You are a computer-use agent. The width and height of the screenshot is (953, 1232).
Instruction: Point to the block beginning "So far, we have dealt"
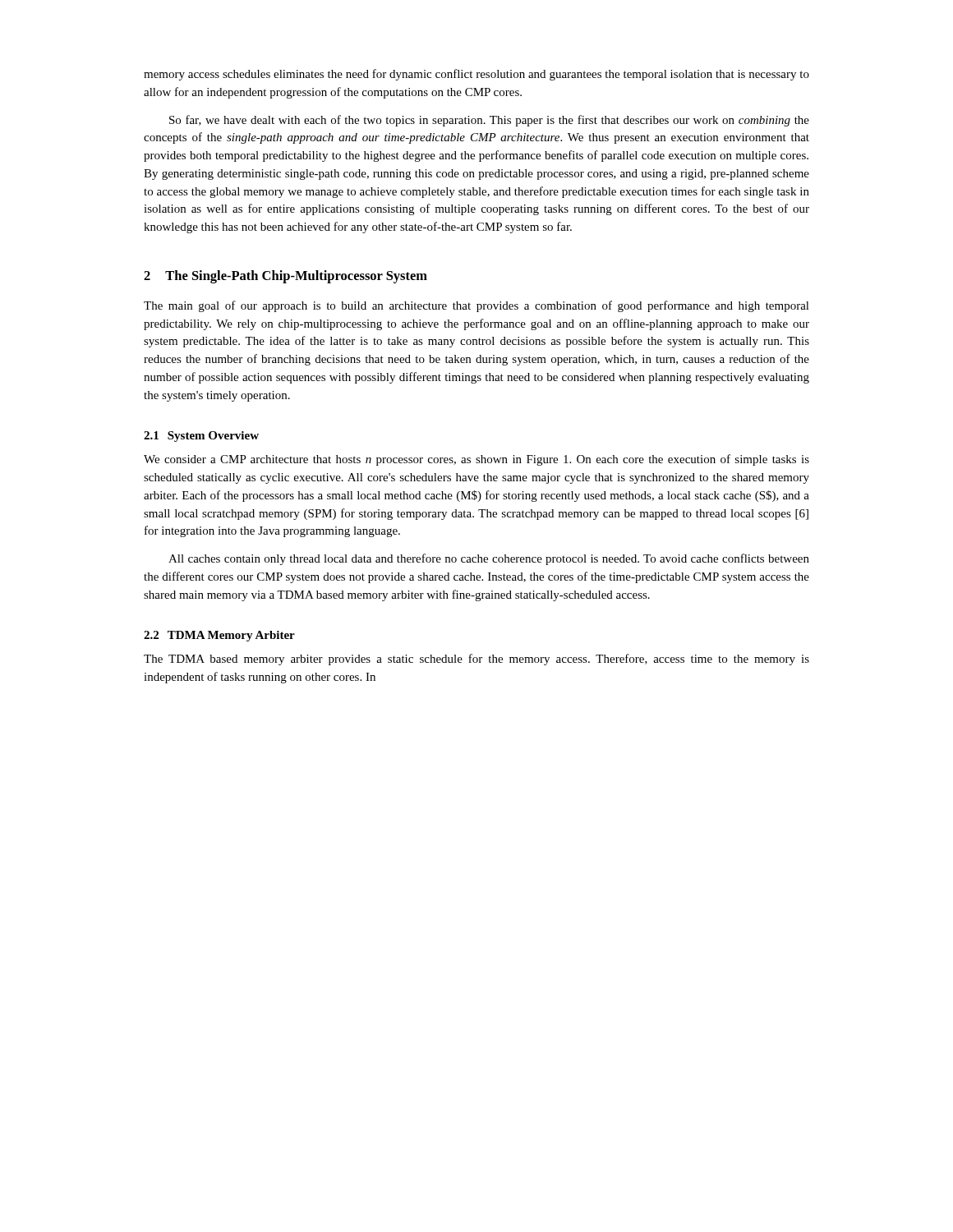point(476,174)
